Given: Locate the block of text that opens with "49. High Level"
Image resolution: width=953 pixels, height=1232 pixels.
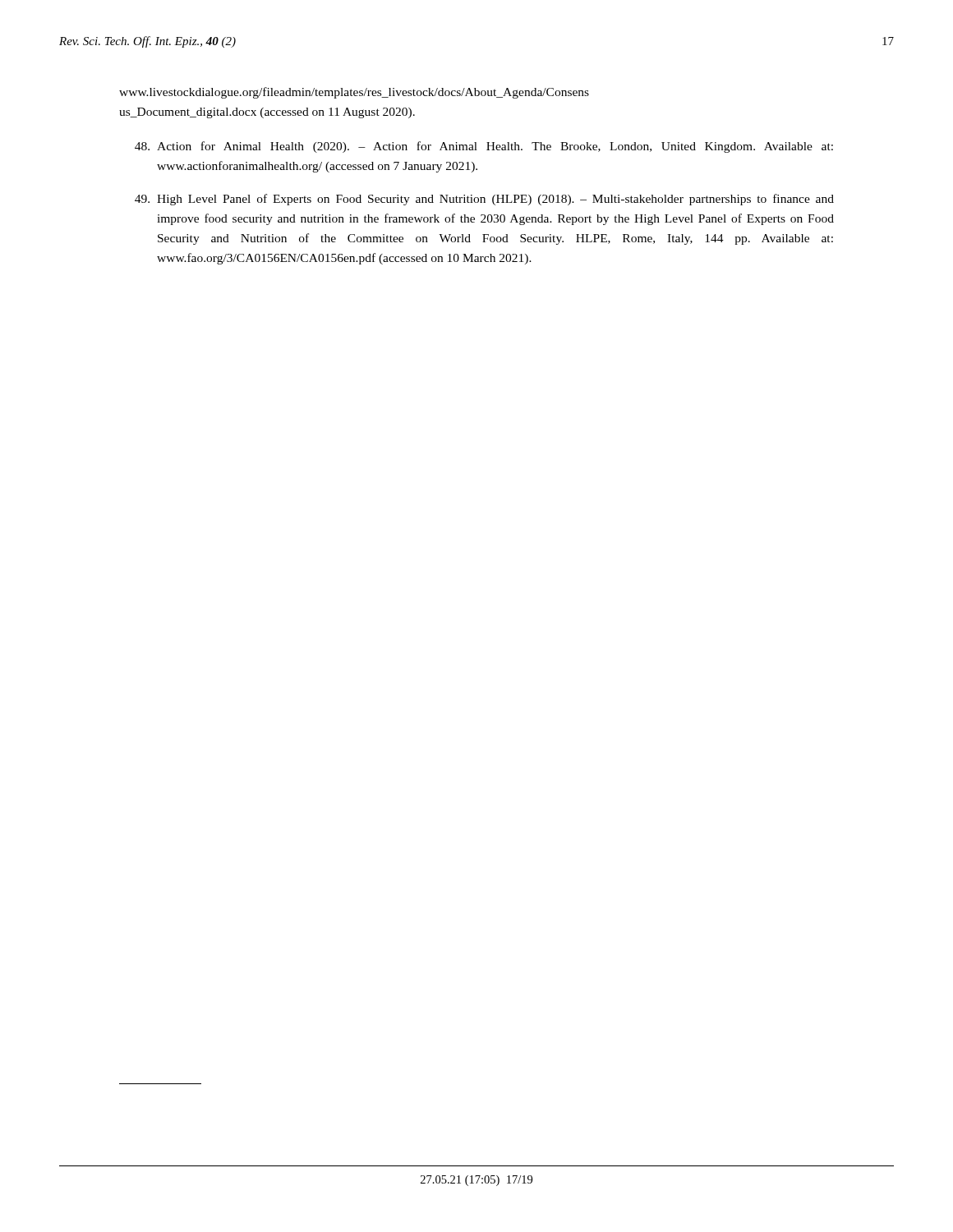Looking at the screenshot, I should tap(476, 228).
